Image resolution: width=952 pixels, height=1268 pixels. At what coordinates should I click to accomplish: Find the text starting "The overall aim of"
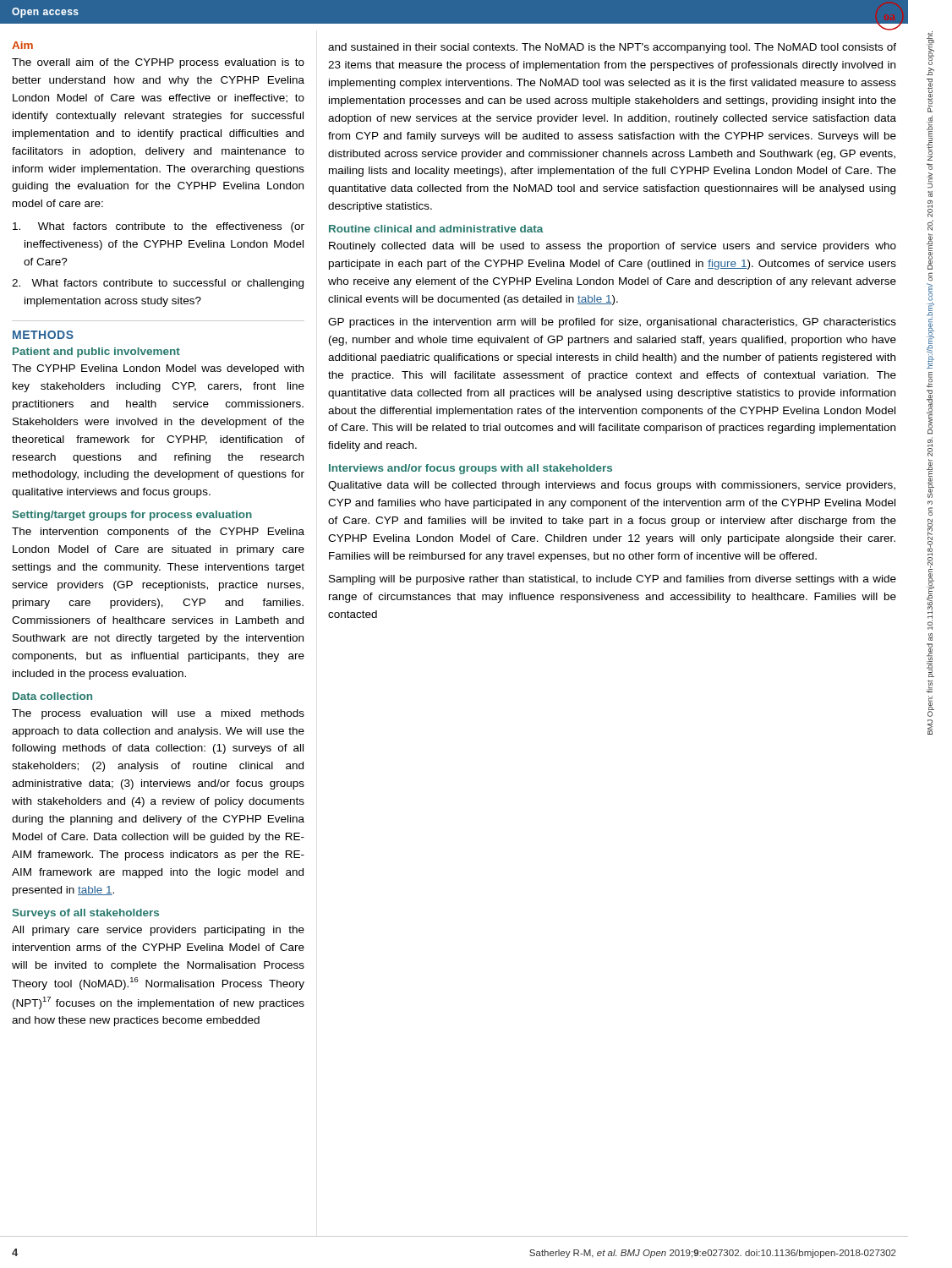click(158, 134)
